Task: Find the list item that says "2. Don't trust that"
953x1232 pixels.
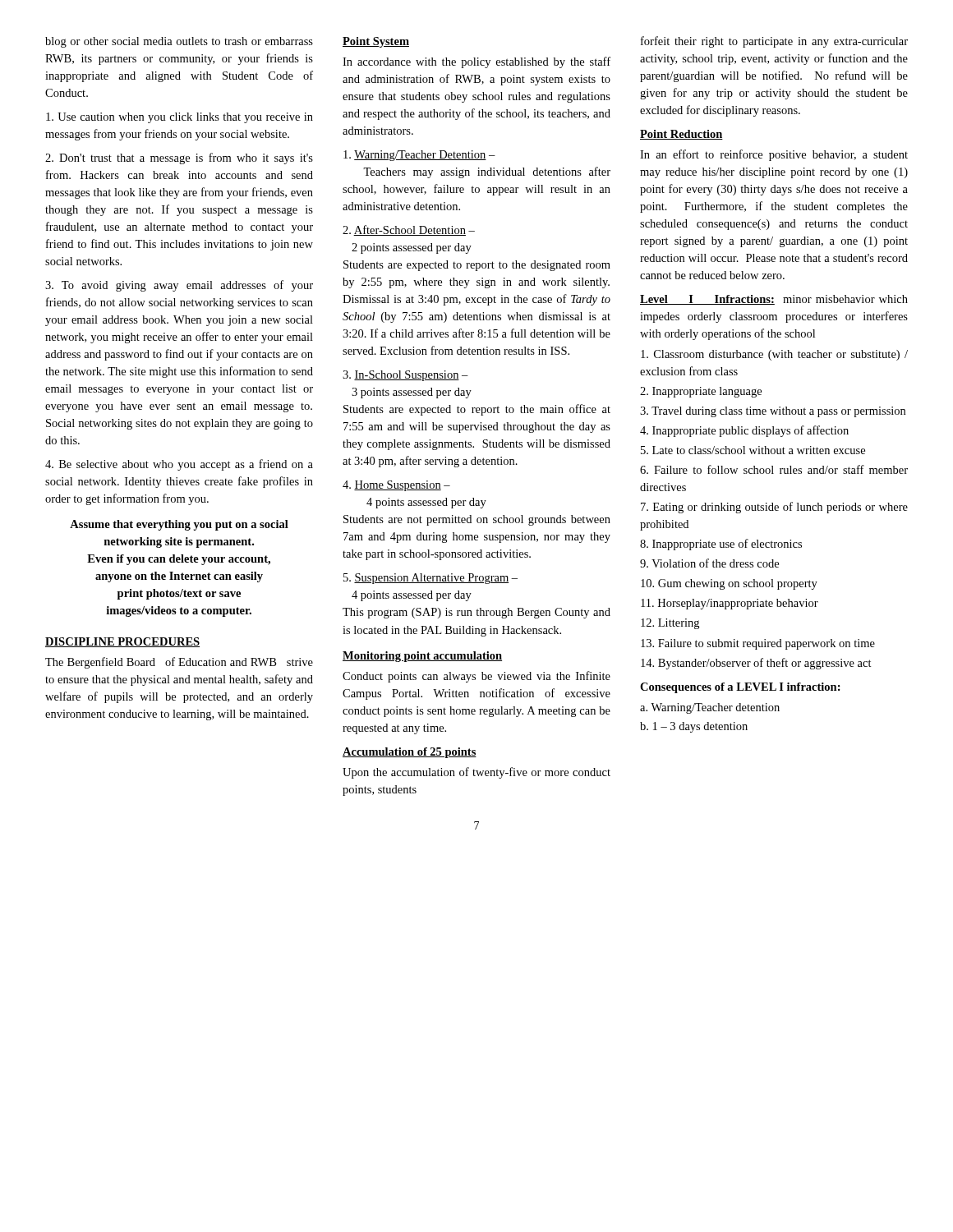Action: pos(179,210)
